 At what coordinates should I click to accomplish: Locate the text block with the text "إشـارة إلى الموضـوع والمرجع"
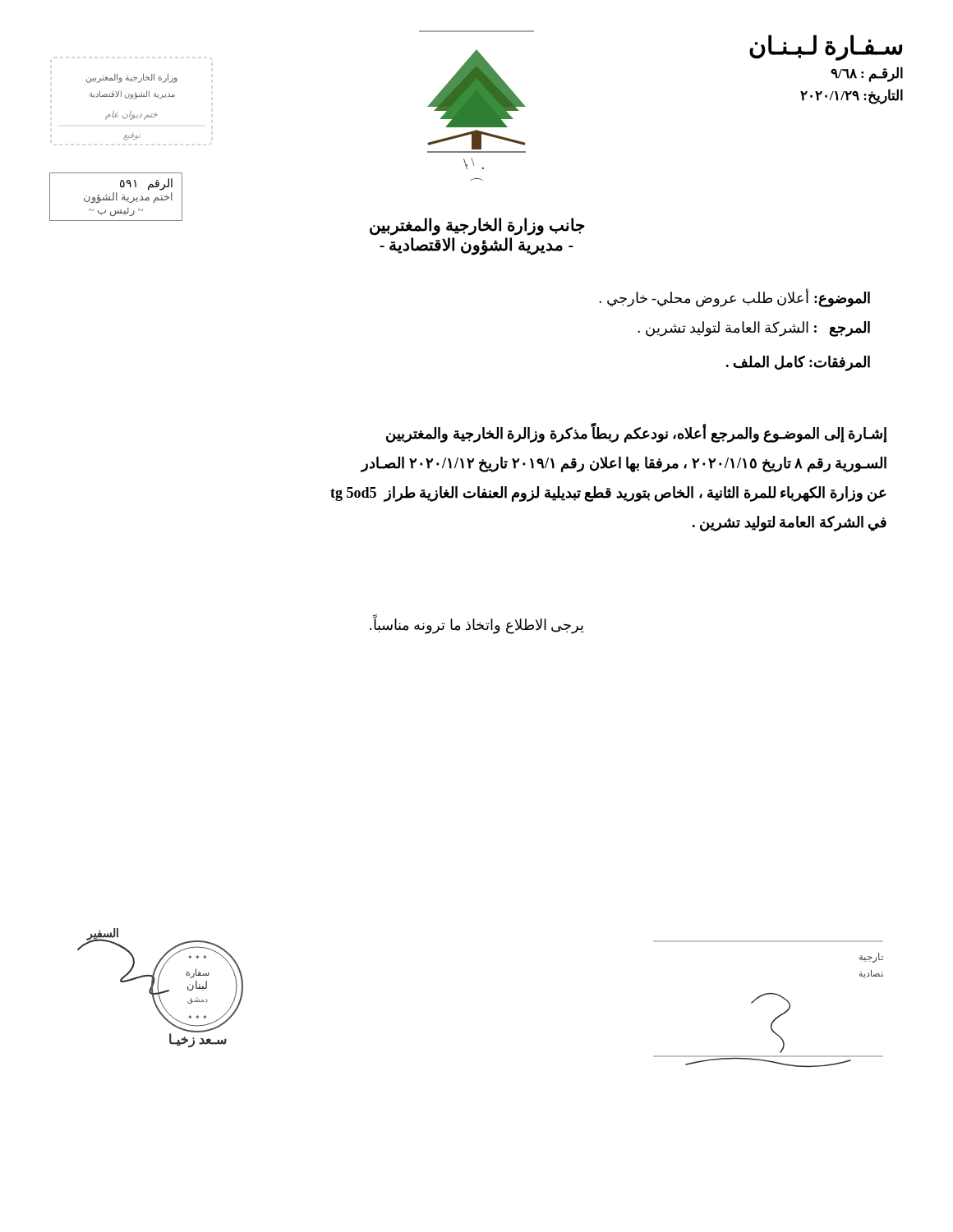[x=476, y=478]
